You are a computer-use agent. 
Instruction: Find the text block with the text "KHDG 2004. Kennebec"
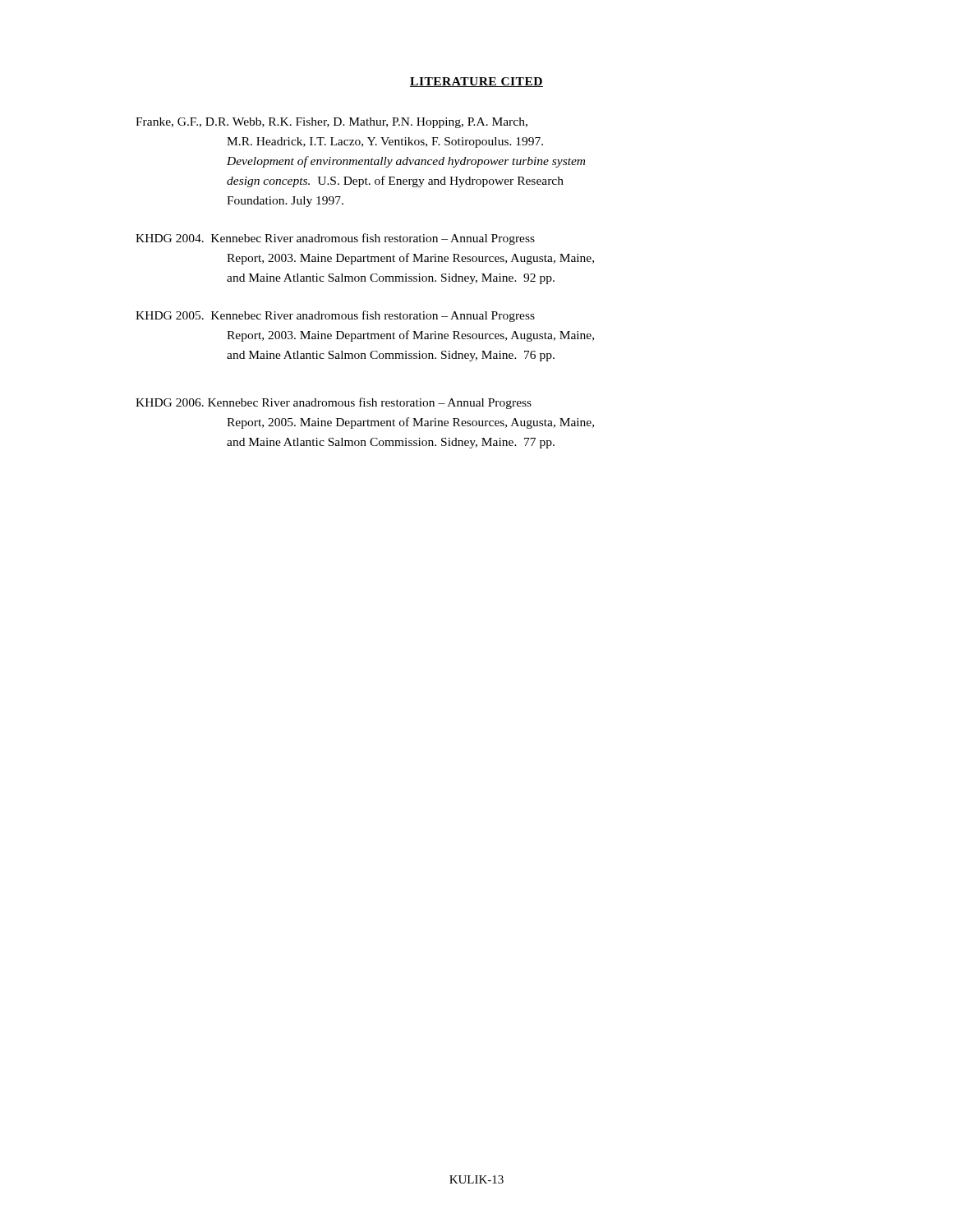coord(365,258)
